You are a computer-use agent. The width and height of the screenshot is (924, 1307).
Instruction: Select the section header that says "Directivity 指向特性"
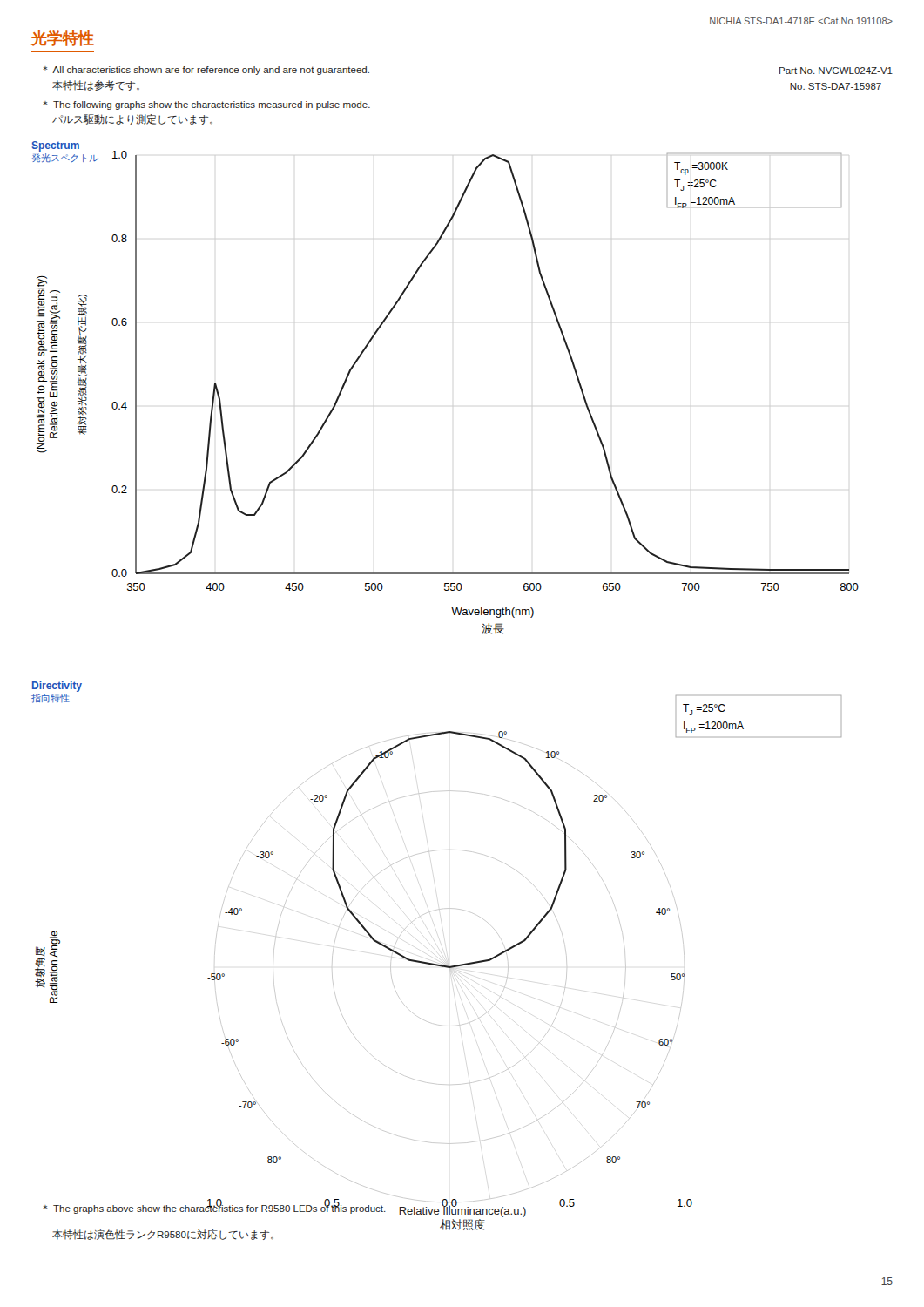click(57, 692)
